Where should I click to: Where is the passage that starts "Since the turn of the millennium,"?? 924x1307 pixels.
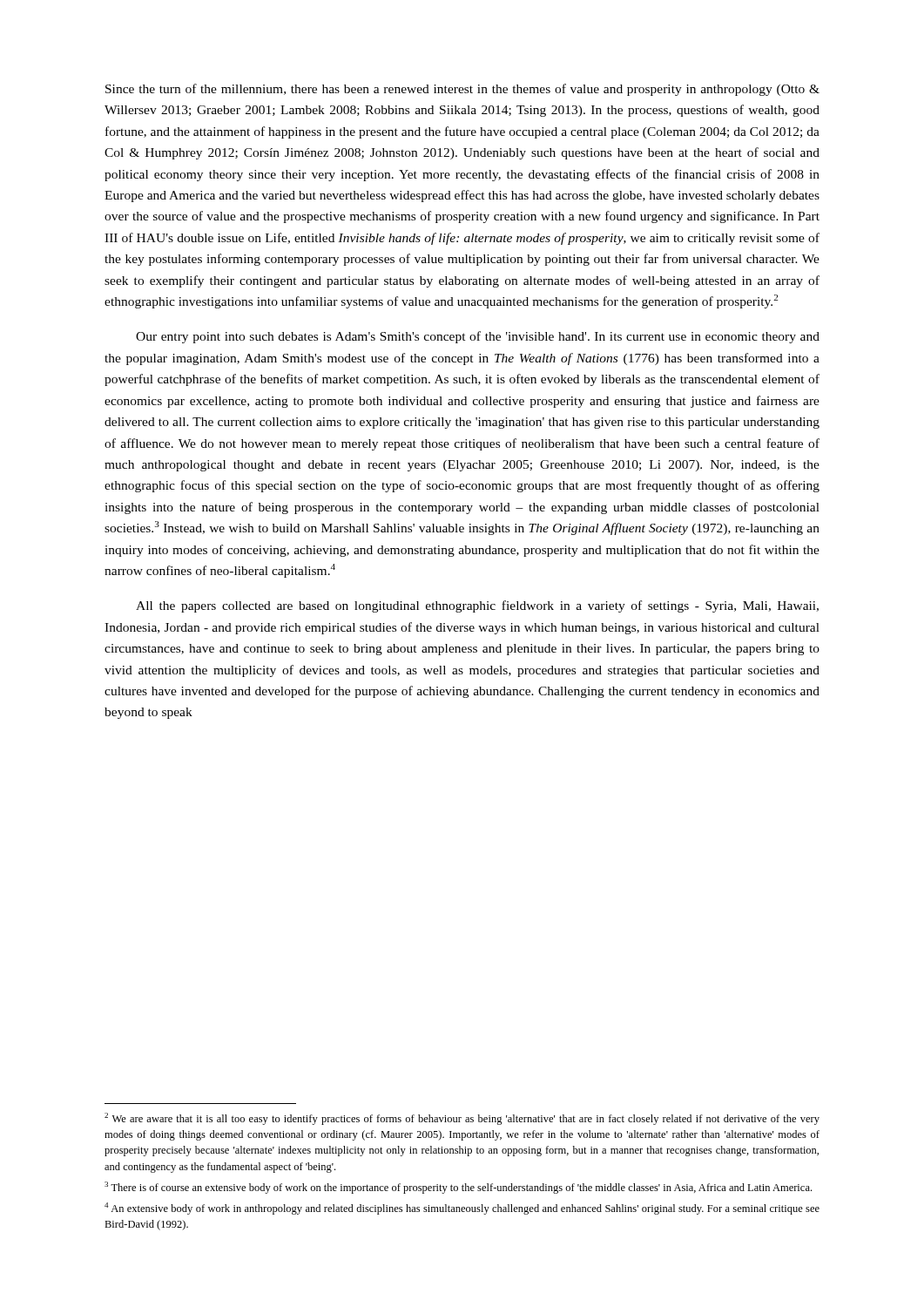[x=462, y=401]
